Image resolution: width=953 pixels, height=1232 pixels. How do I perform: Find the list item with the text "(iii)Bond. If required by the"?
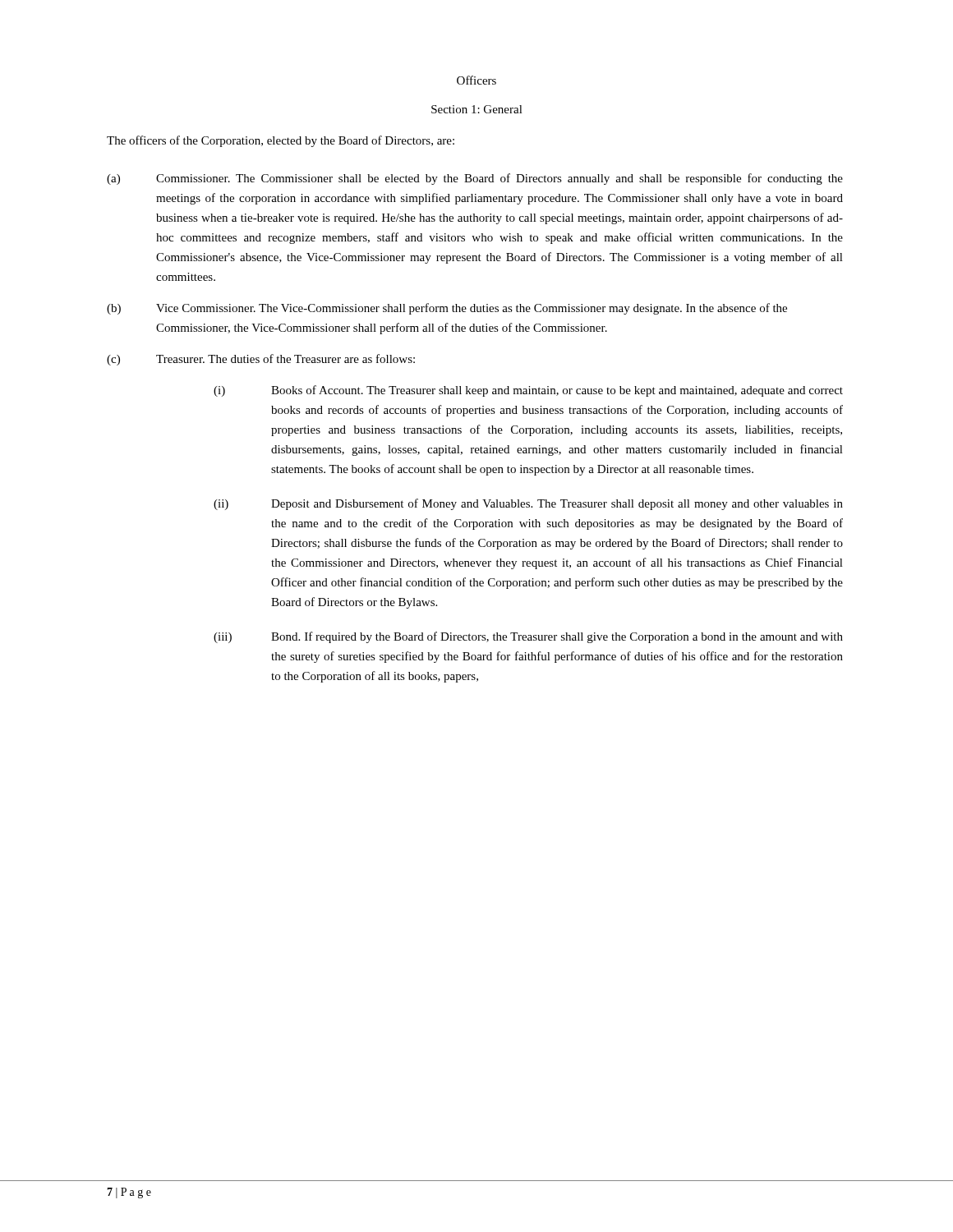(528, 656)
